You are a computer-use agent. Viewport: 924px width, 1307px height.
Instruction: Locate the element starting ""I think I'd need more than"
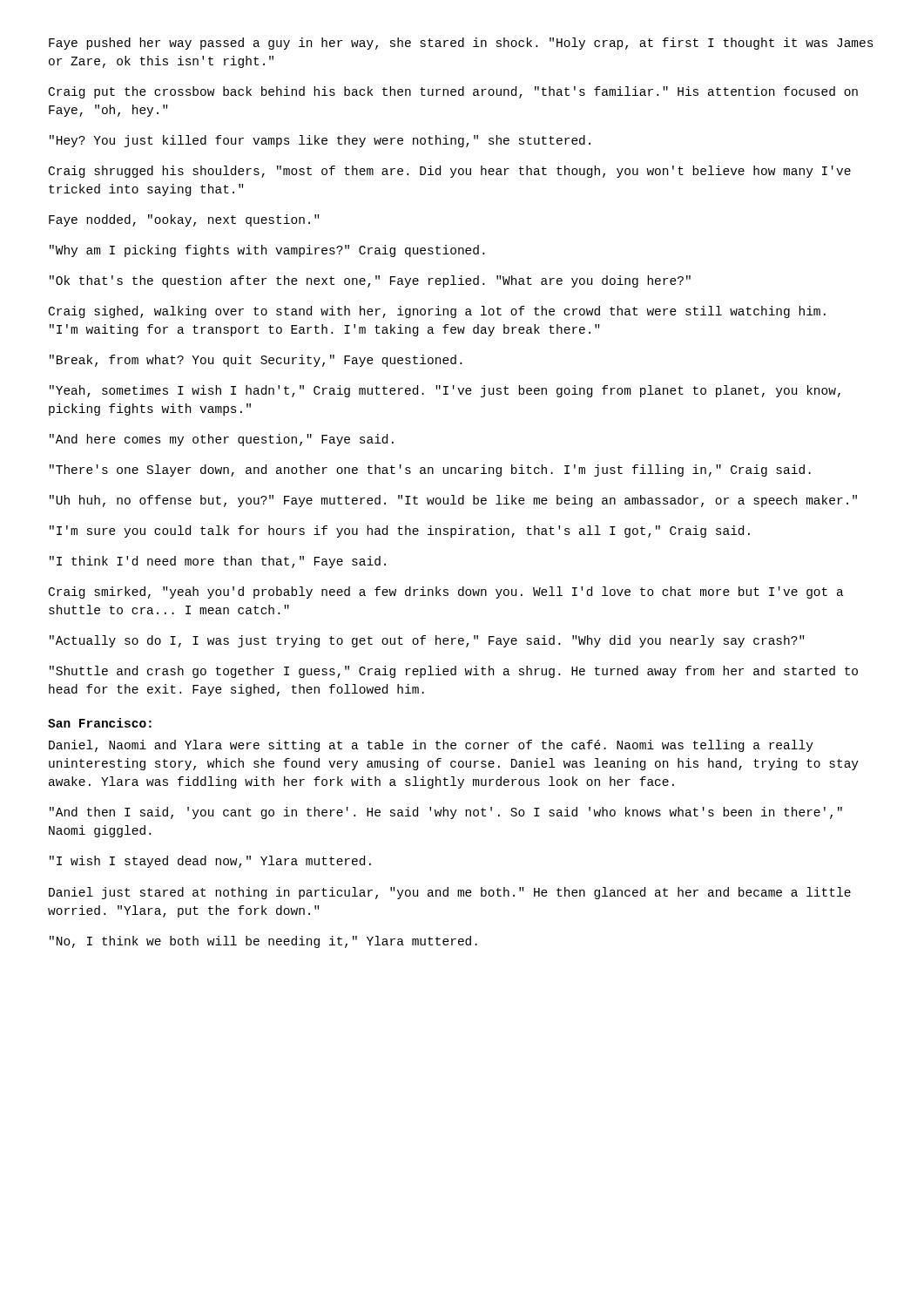tap(218, 562)
